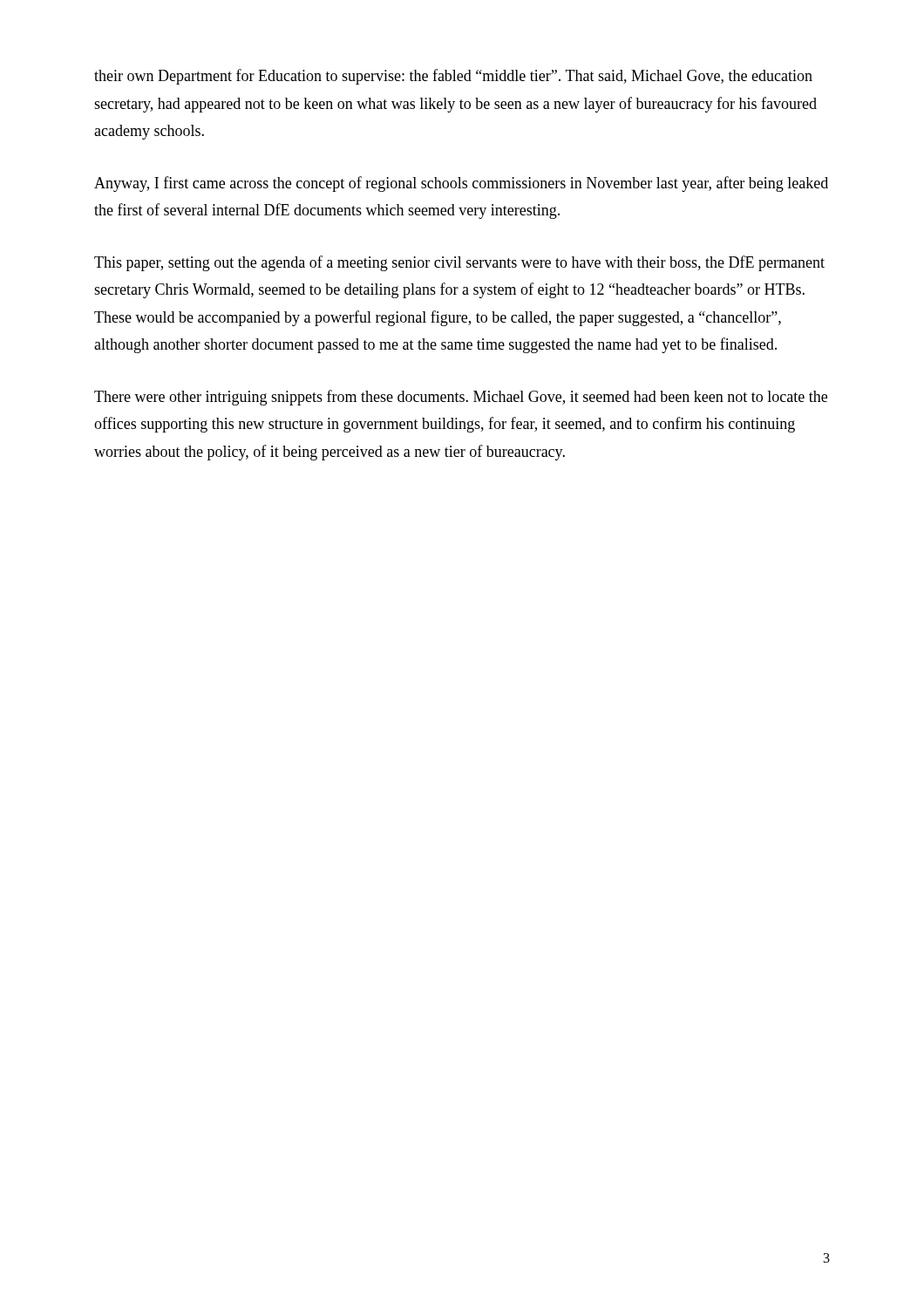The image size is (924, 1308).
Task: Select the text block that says "their own Department for Education to"
Action: (x=455, y=103)
